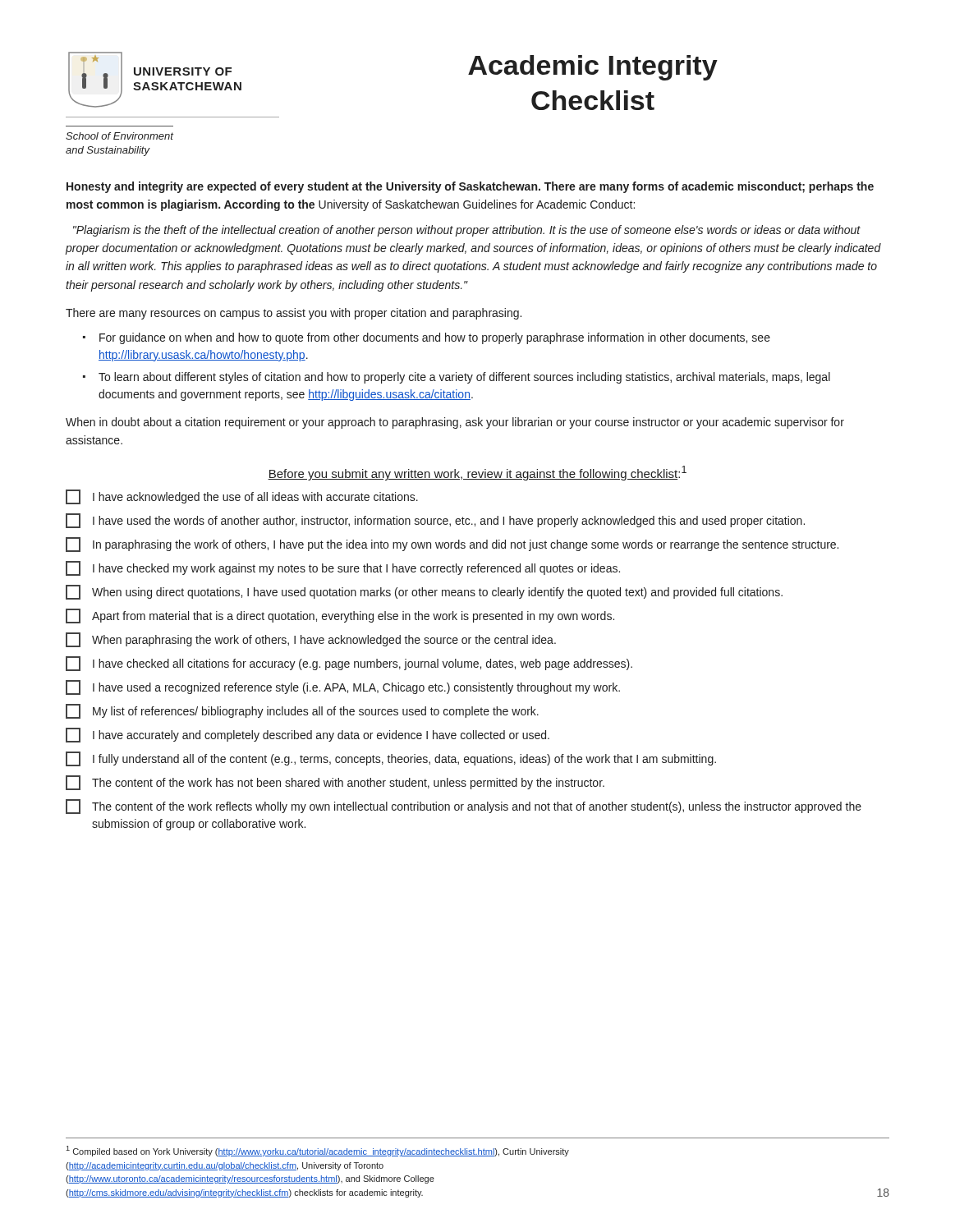Viewport: 955px width, 1232px height.
Task: Click on the block starting "I have used the"
Action: (x=436, y=521)
